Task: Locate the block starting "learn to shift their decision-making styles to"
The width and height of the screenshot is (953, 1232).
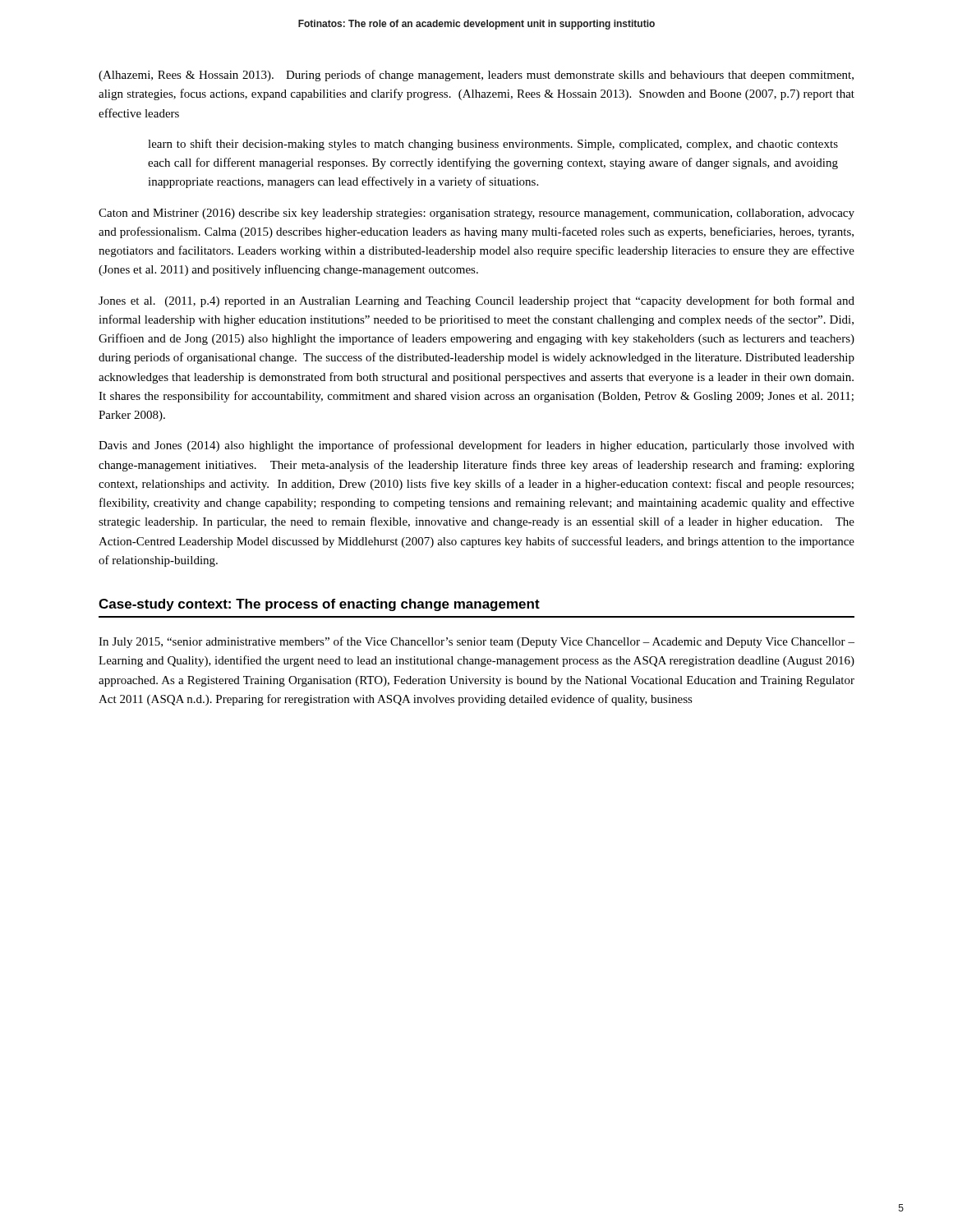Action: tap(493, 163)
